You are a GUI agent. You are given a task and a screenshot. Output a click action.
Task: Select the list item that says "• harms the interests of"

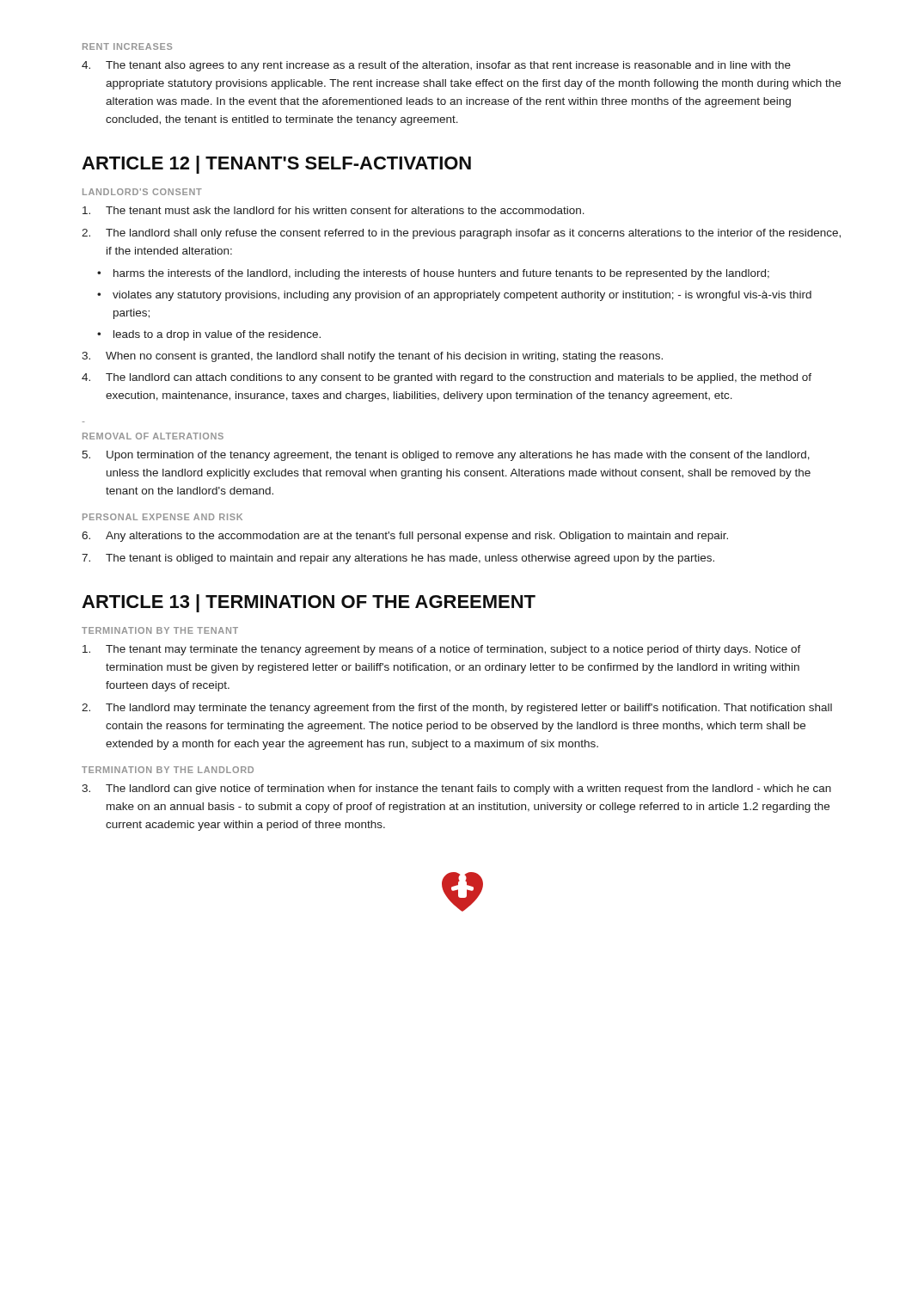pos(470,274)
